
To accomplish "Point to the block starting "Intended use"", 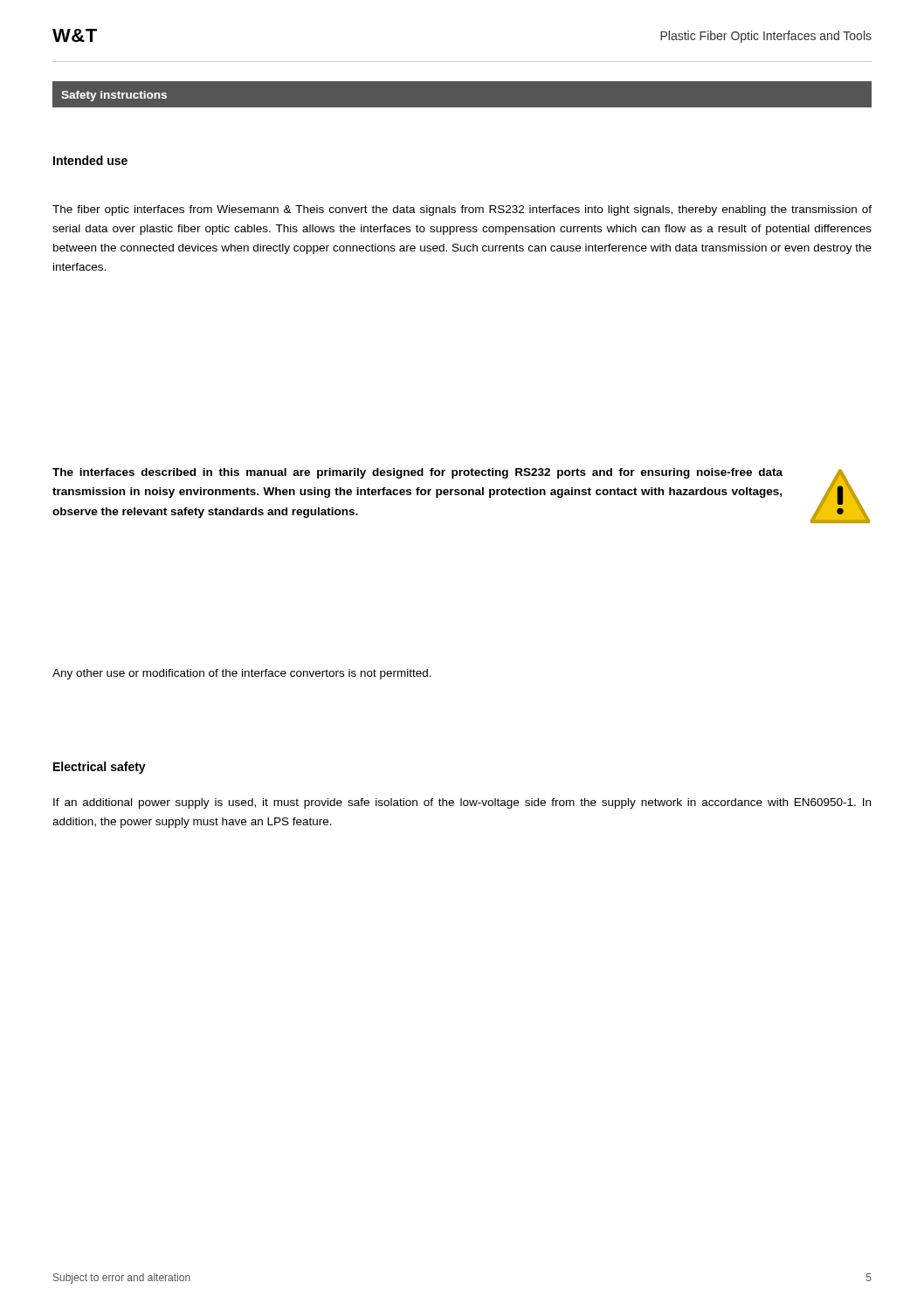I will [x=90, y=161].
